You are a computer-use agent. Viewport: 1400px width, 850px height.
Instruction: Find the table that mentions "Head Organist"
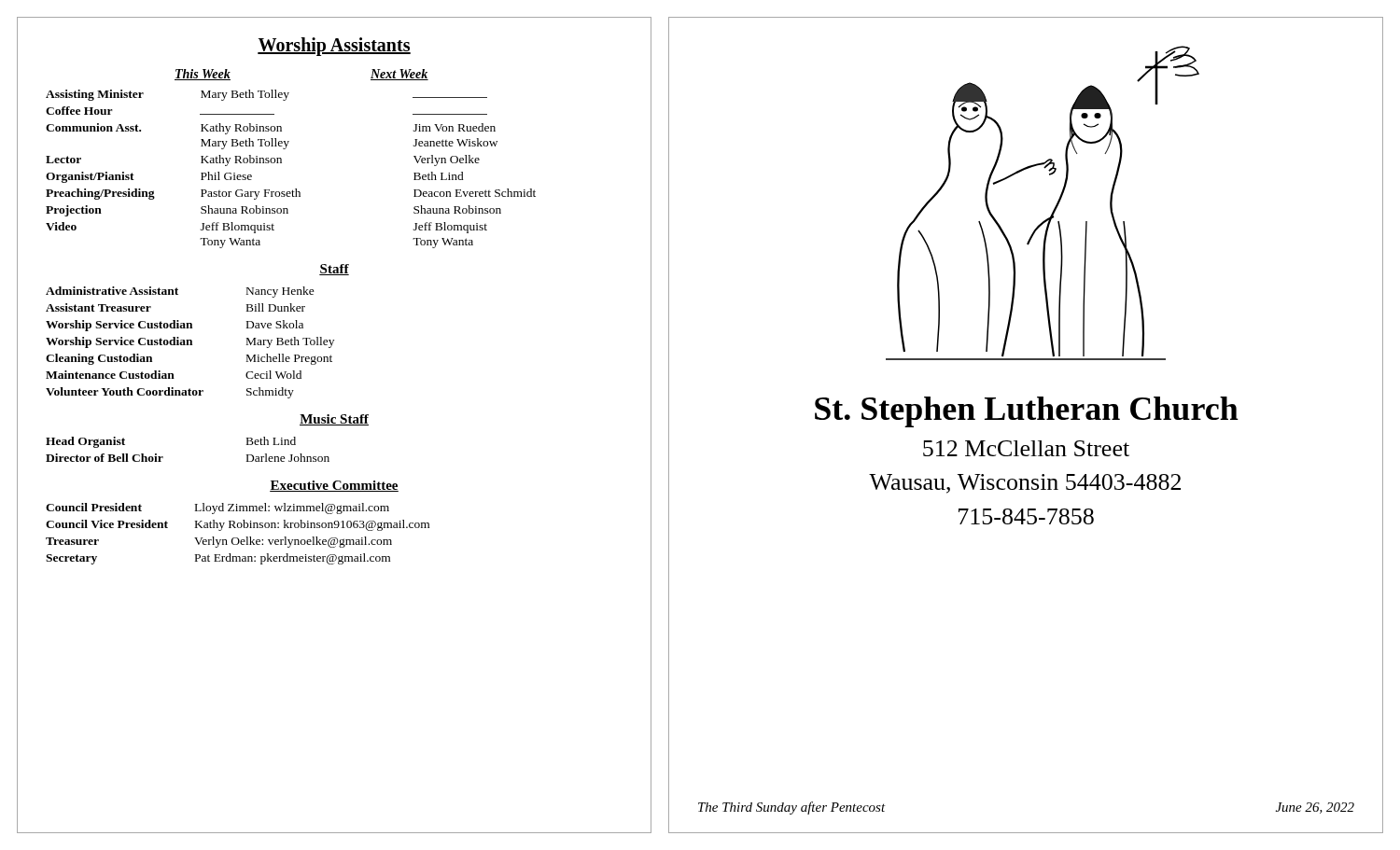pyautogui.click(x=334, y=450)
